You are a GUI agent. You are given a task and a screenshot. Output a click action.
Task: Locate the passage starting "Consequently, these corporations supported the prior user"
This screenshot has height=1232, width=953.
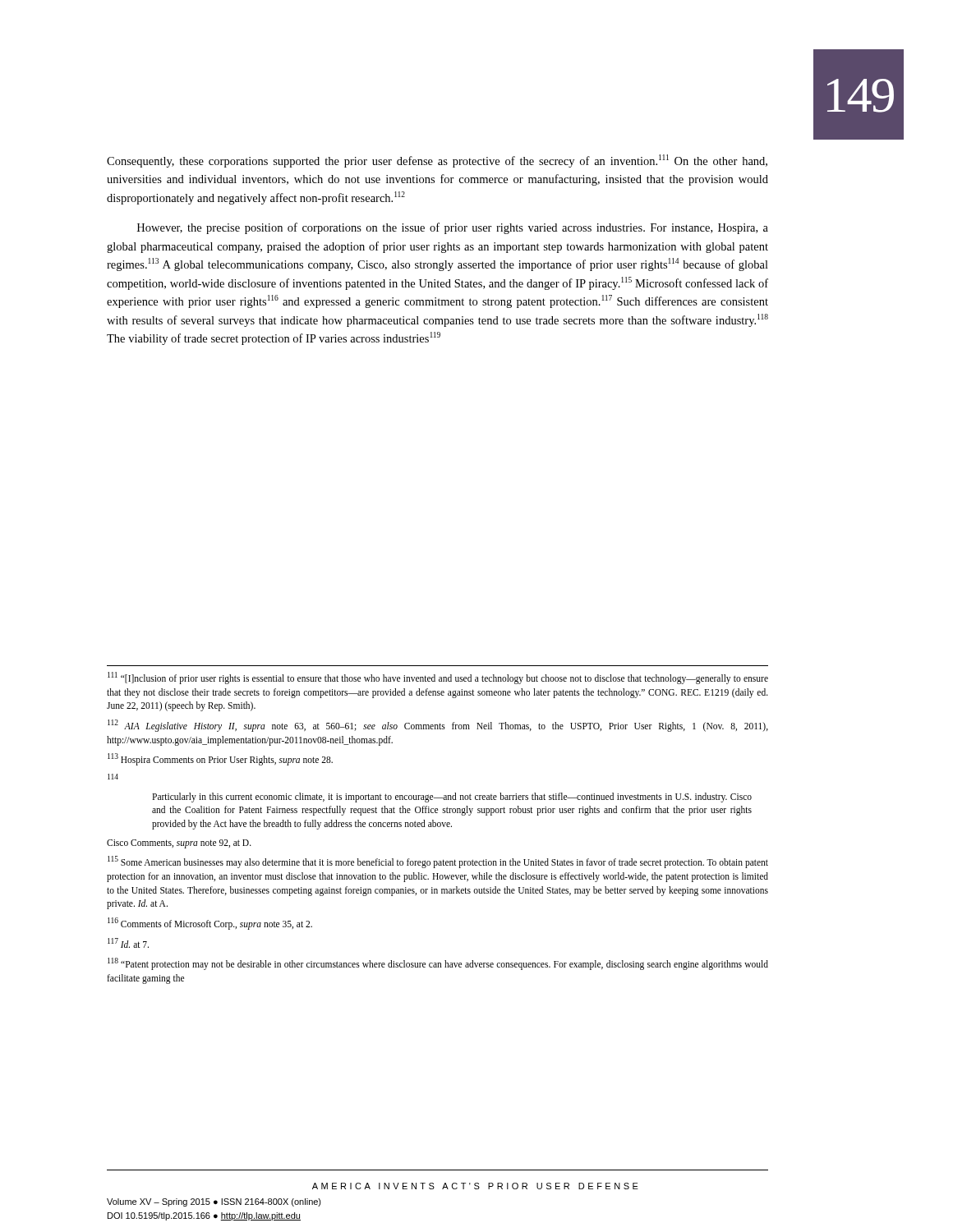click(x=437, y=179)
